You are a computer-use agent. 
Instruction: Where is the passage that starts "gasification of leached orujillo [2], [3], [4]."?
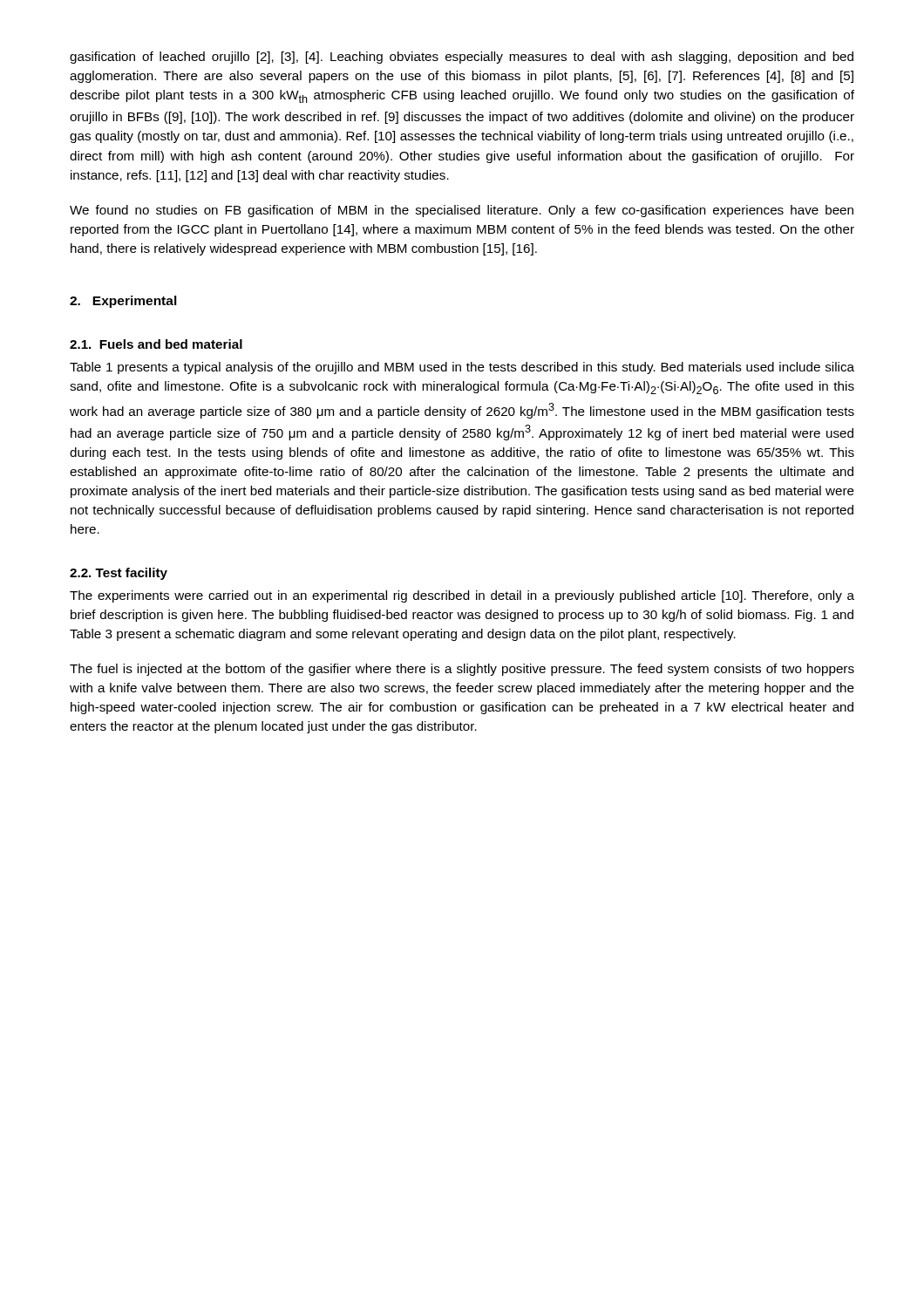point(462,115)
